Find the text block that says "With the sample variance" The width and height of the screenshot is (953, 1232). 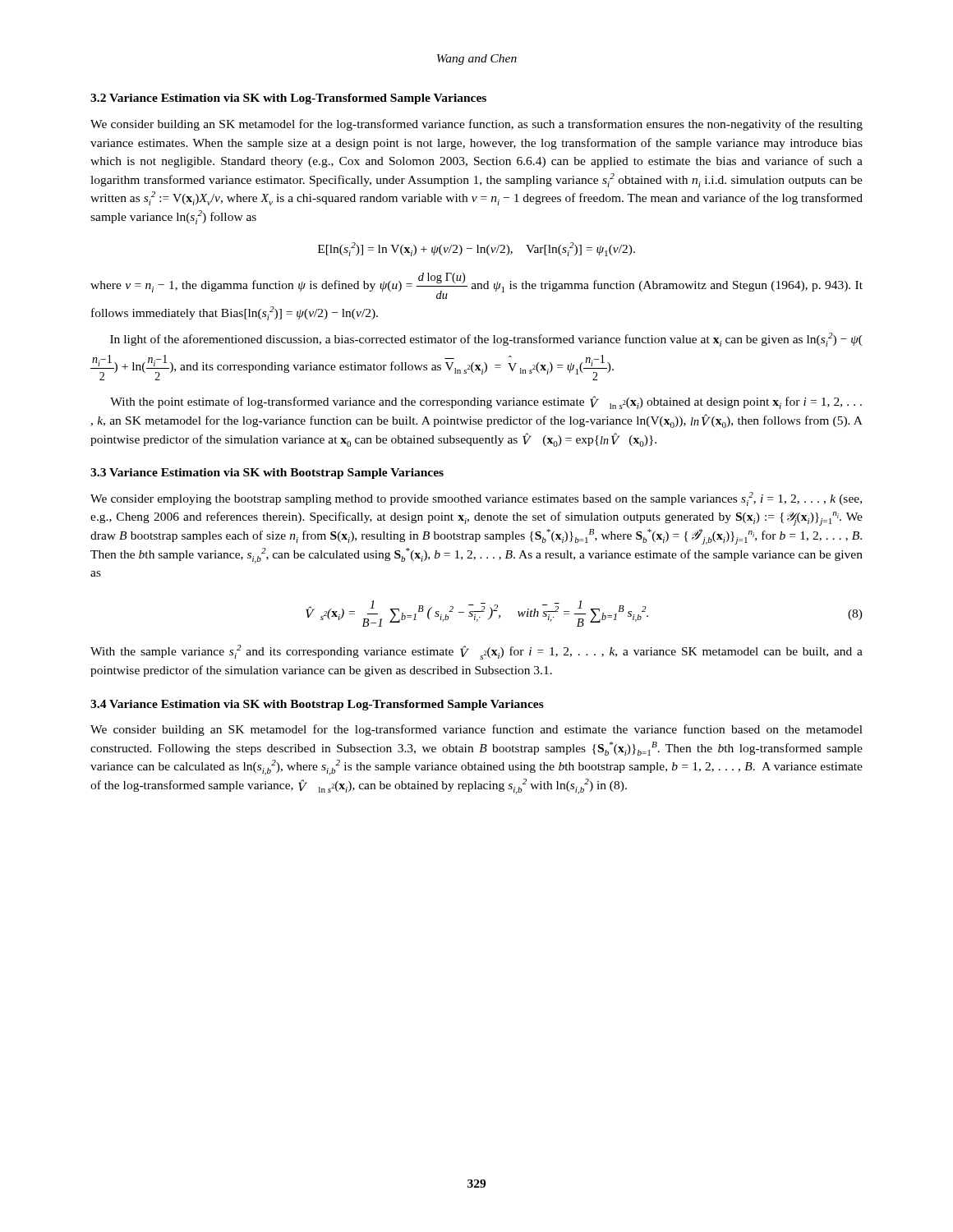click(476, 660)
